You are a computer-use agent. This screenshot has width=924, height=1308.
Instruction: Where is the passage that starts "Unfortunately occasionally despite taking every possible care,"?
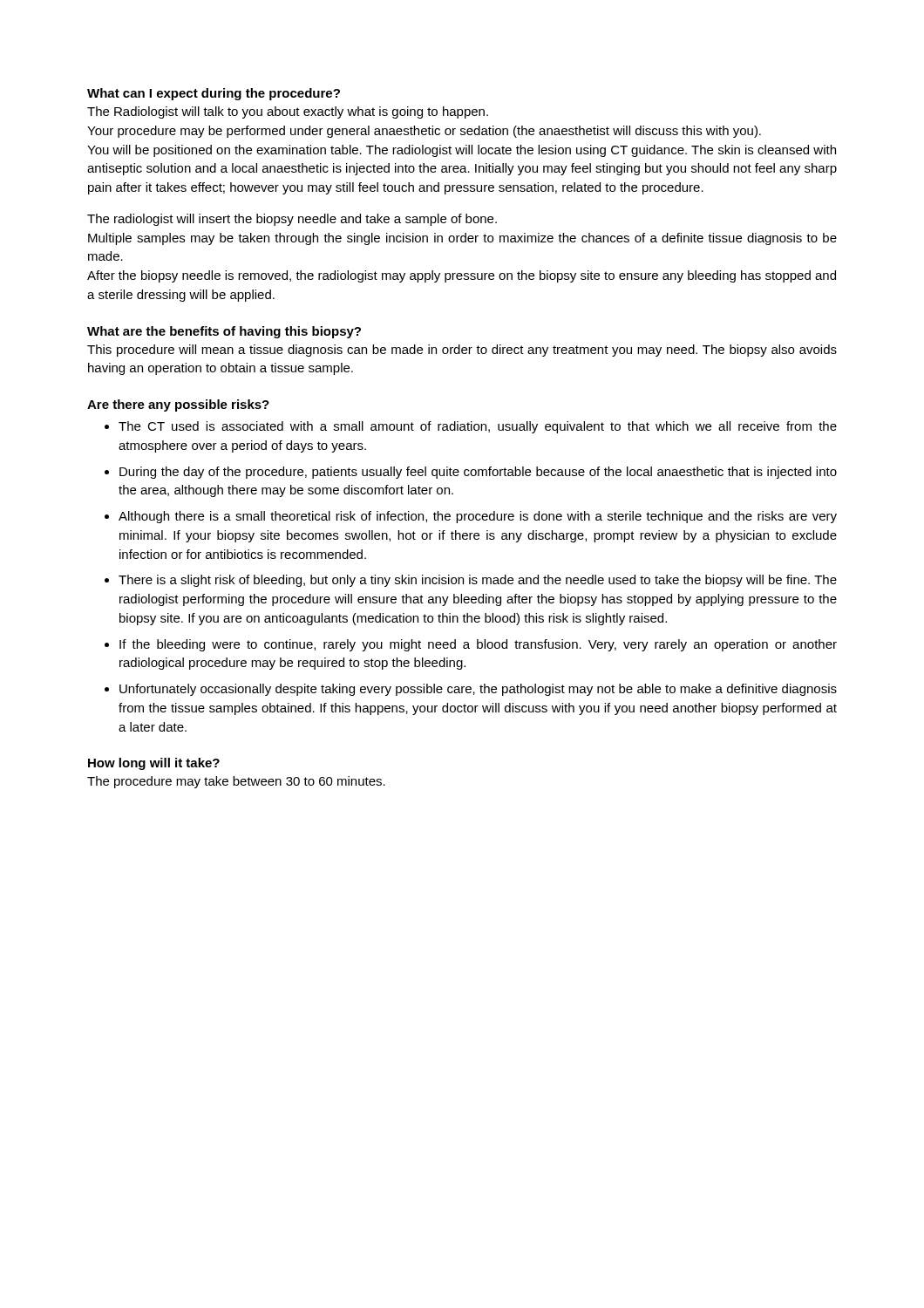478,707
